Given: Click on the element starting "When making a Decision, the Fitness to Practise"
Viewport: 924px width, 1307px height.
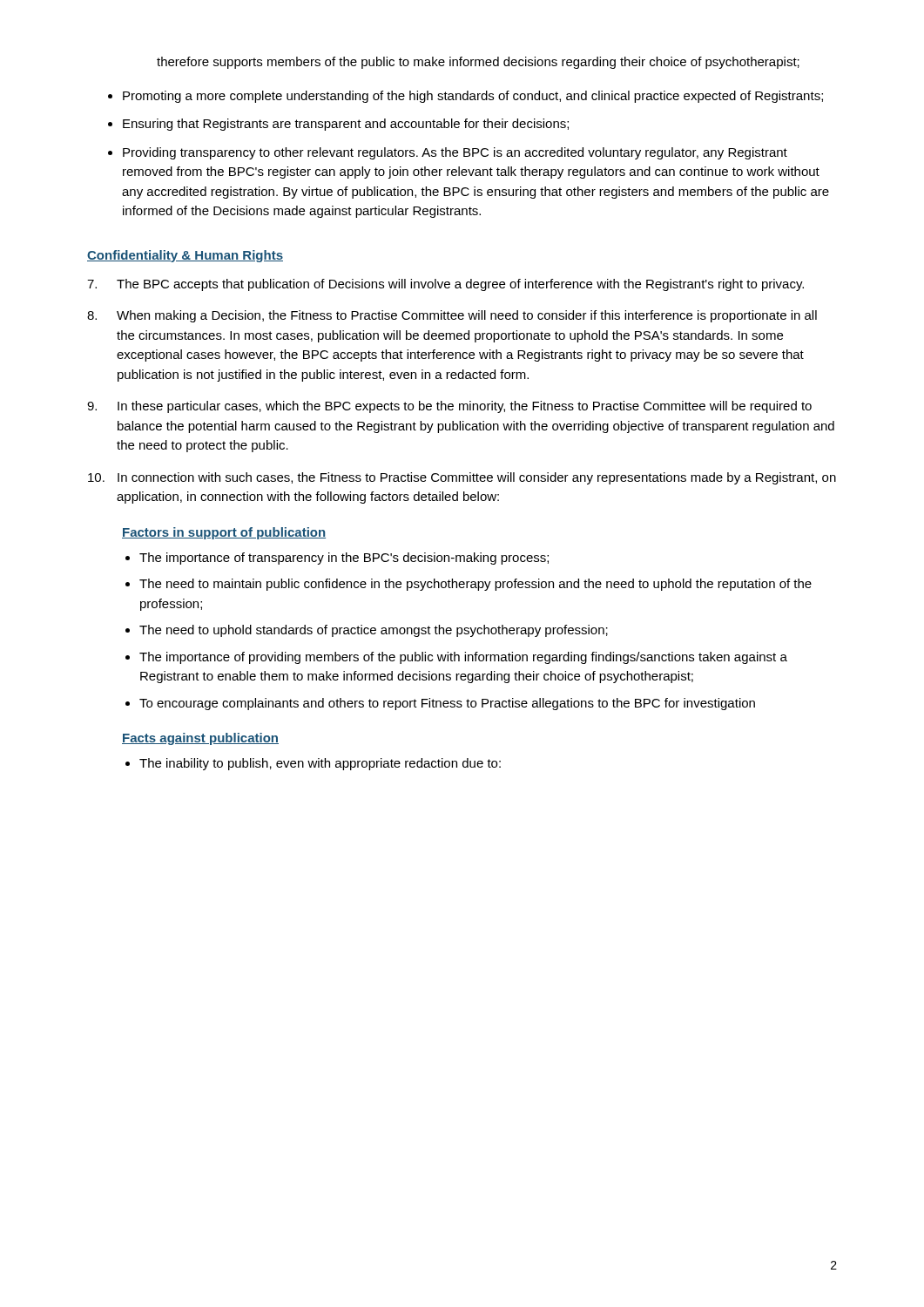Looking at the screenshot, I should point(462,345).
